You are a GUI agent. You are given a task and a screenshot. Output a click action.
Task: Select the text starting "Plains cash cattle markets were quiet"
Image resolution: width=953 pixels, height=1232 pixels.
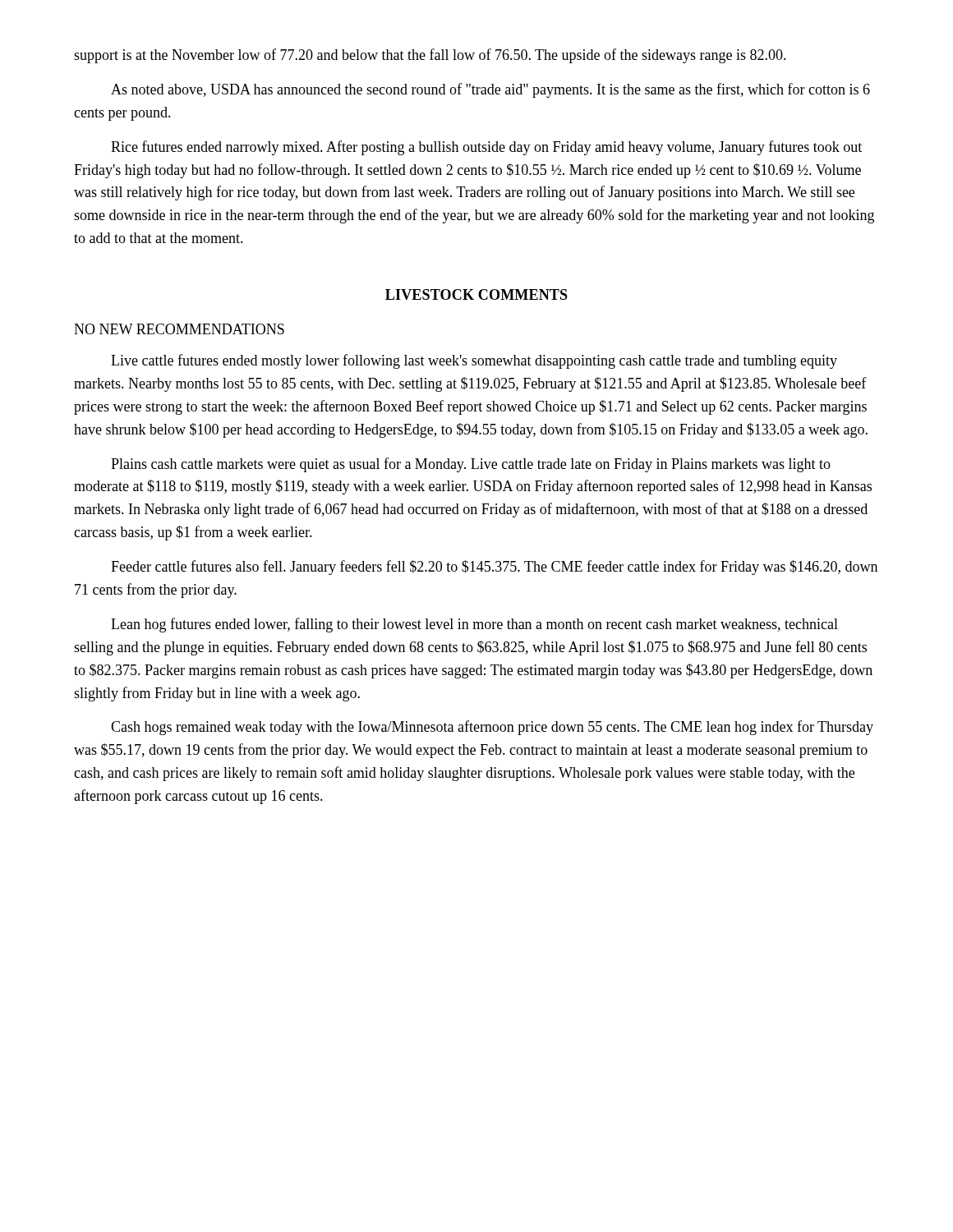[473, 498]
